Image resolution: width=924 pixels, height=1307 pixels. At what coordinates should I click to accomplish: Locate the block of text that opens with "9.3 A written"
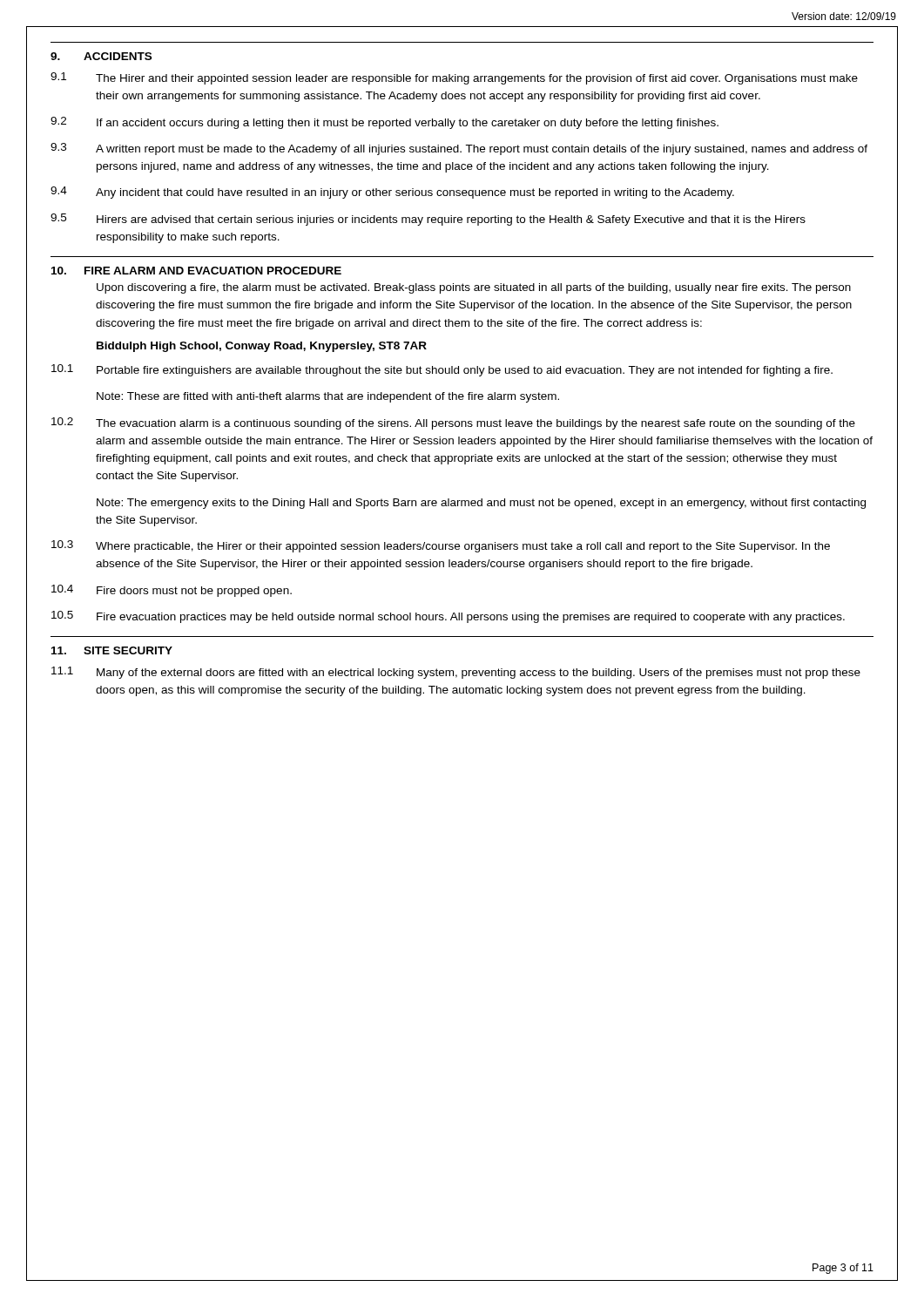pyautogui.click(x=462, y=158)
